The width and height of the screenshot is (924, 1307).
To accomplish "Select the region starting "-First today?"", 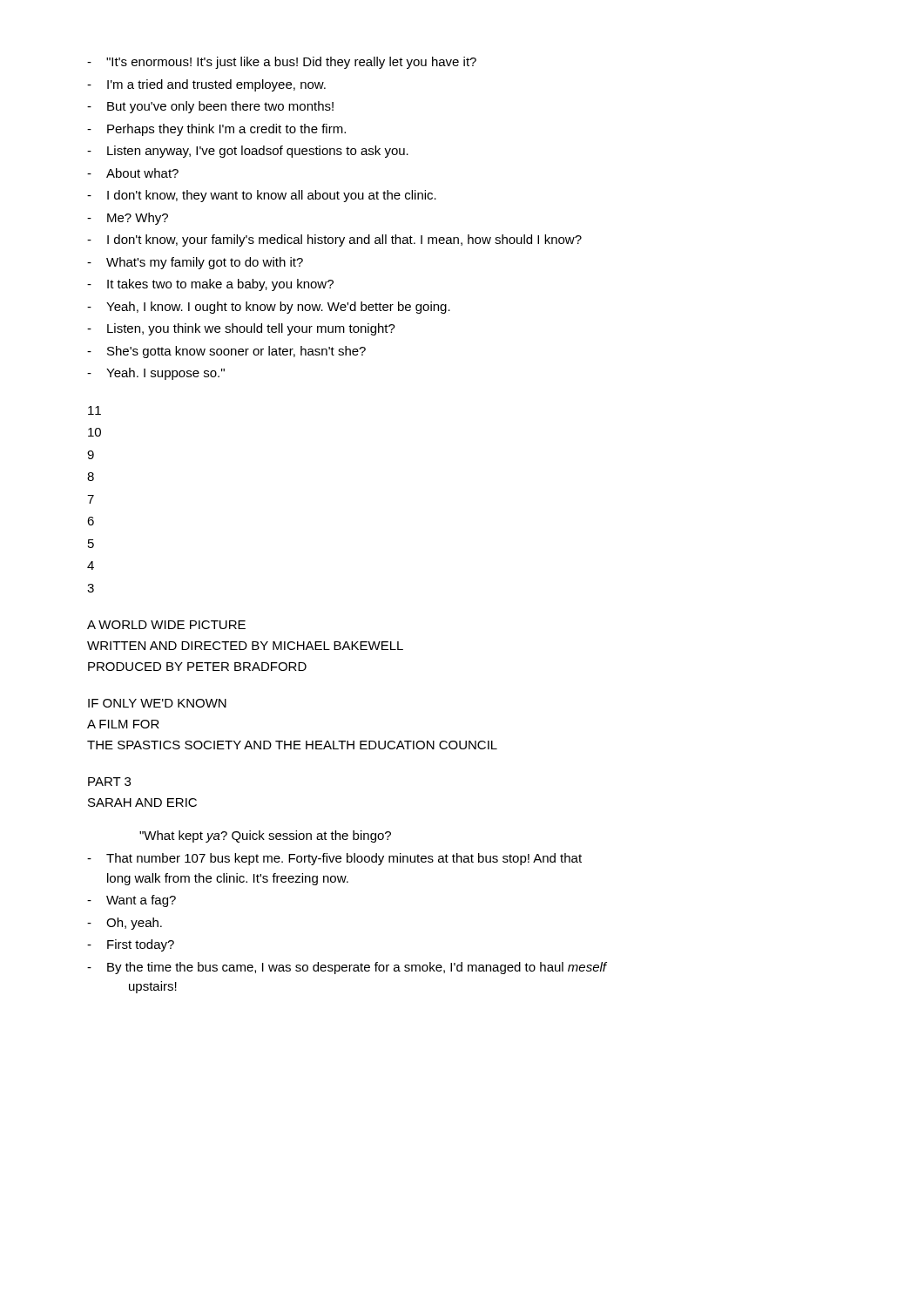I will pyautogui.click(x=131, y=945).
